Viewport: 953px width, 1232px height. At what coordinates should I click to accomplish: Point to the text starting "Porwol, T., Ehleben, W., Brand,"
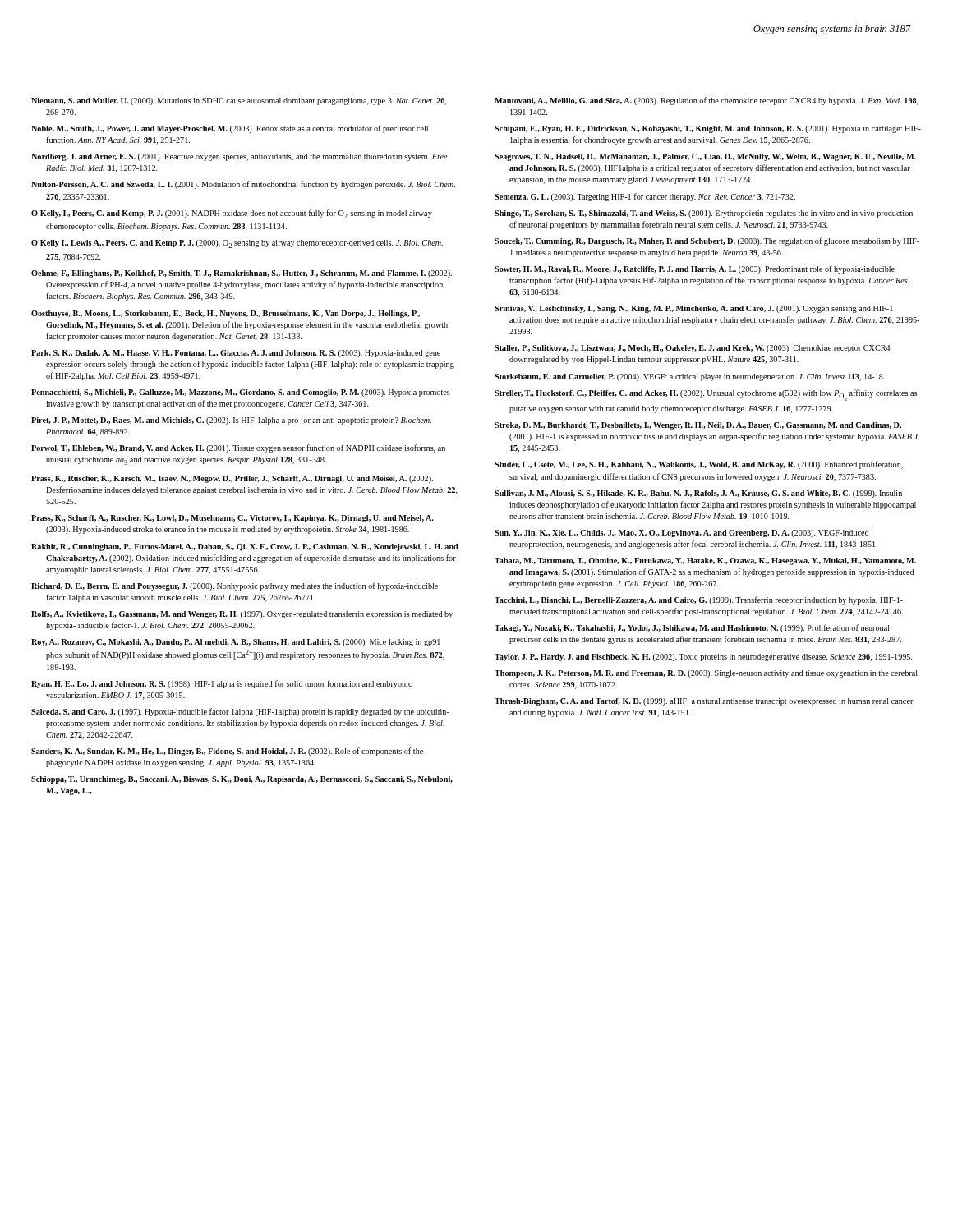point(238,455)
